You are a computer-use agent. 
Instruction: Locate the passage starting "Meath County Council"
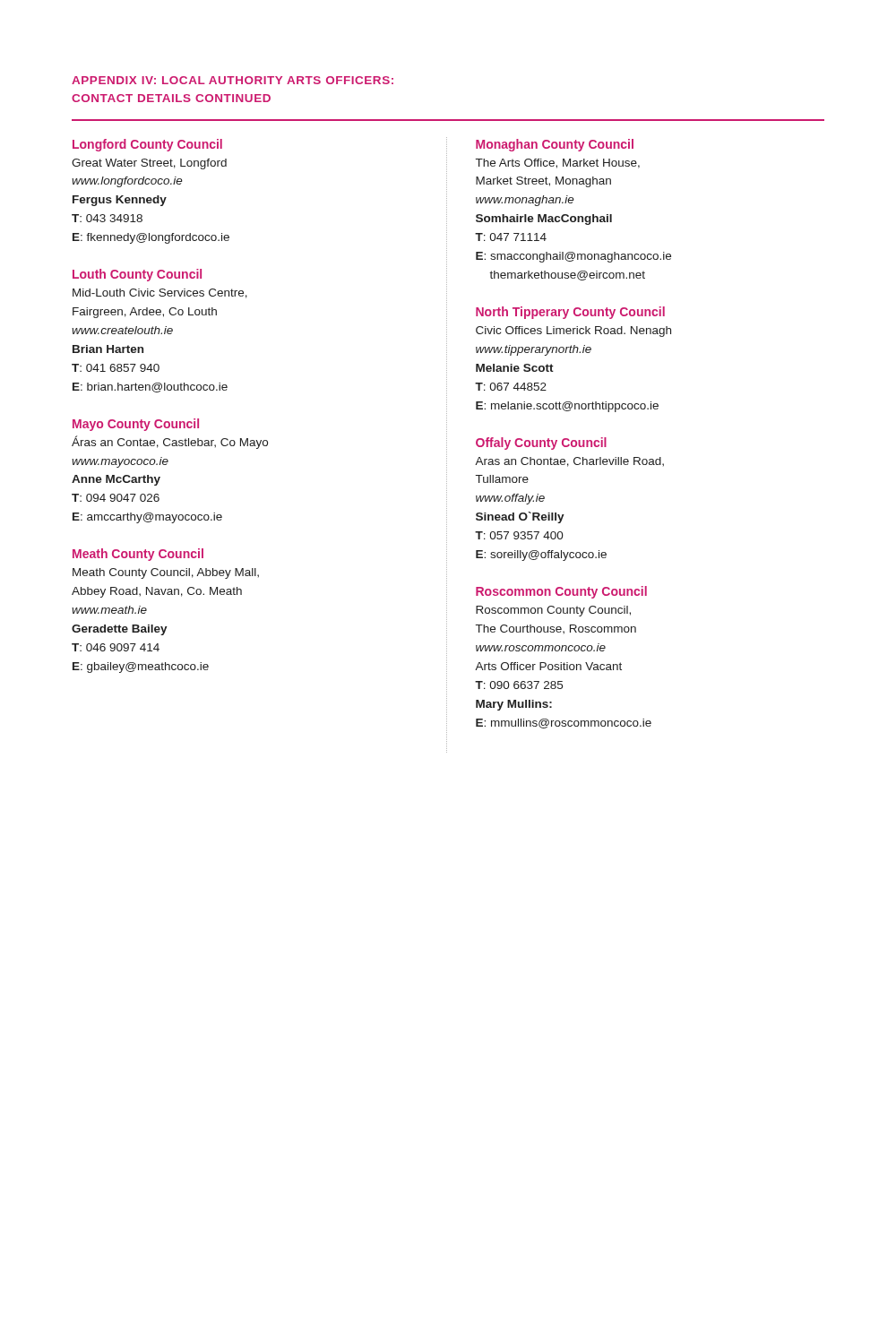138,555
